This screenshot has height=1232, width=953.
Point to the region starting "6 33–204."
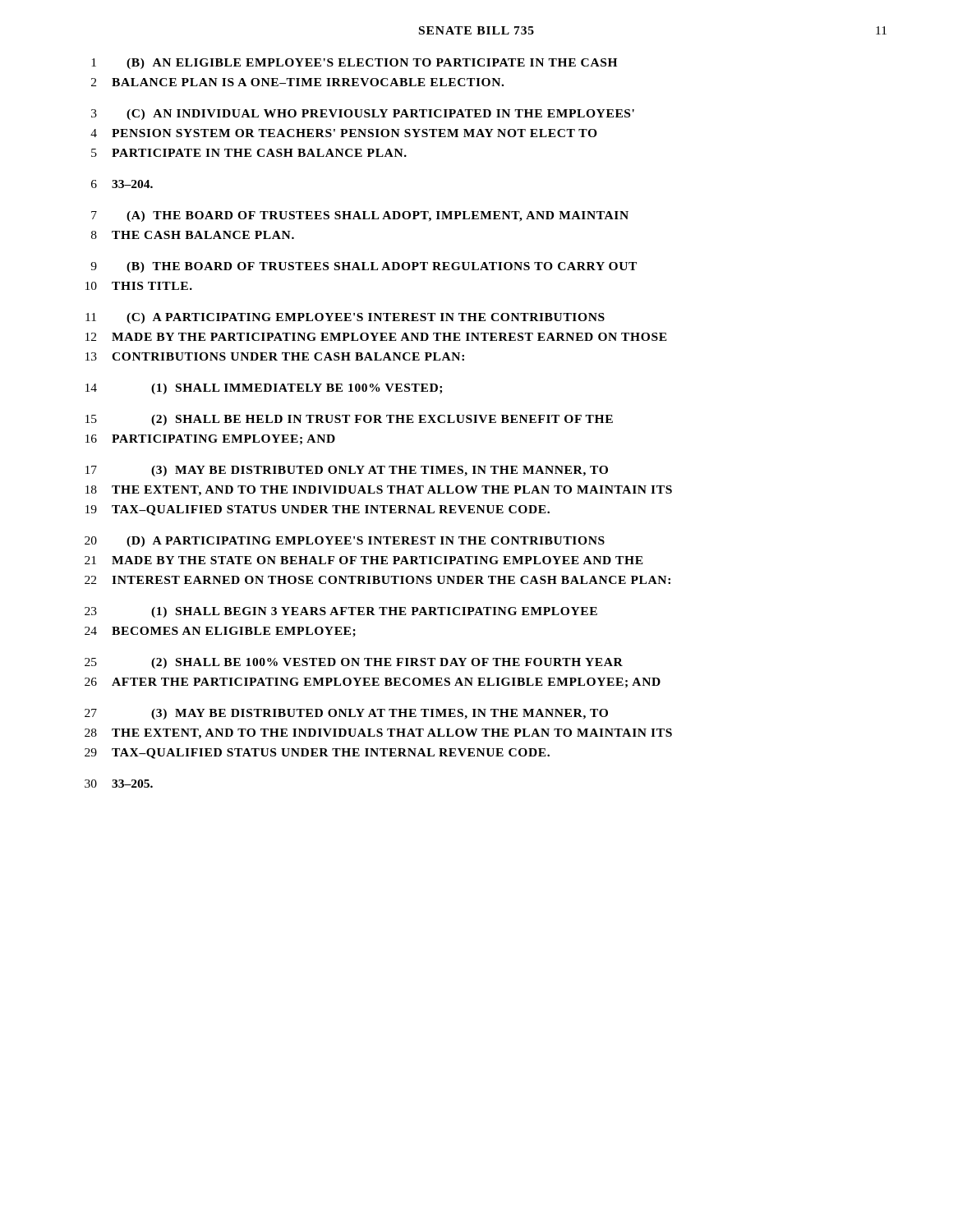coord(122,184)
